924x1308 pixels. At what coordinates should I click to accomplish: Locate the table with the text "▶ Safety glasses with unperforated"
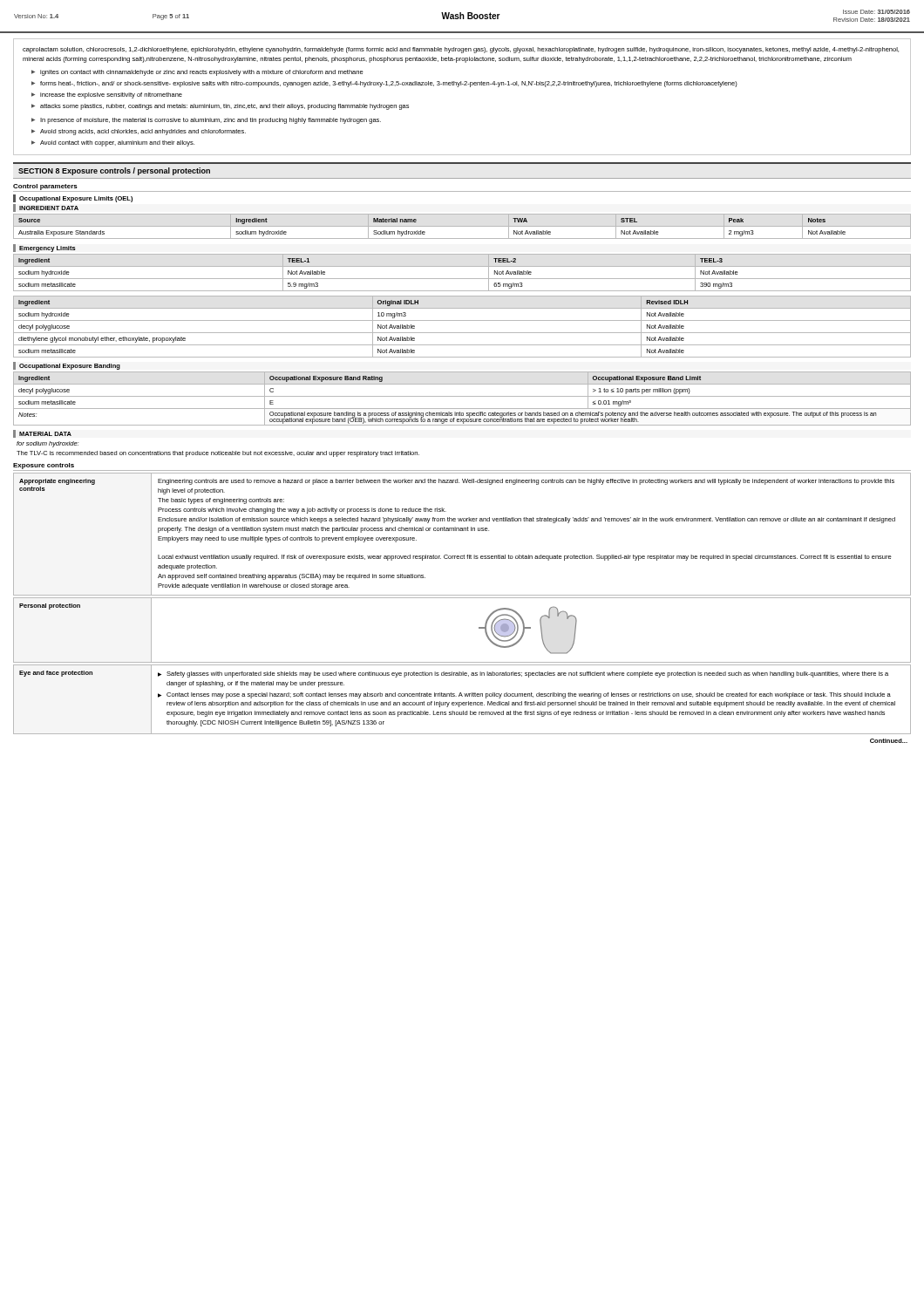[x=462, y=699]
